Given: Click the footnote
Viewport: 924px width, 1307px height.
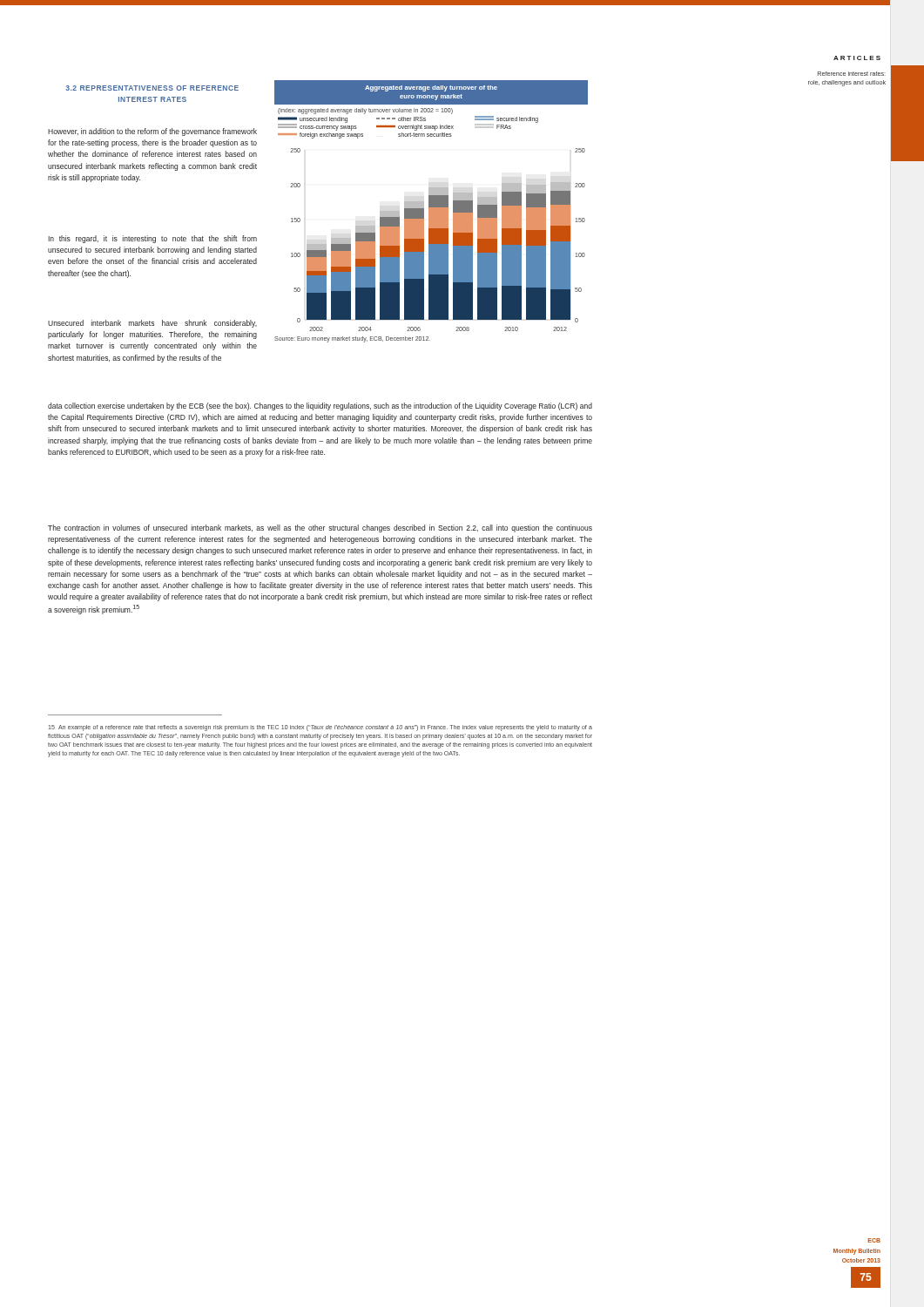Looking at the screenshot, I should [x=320, y=740].
